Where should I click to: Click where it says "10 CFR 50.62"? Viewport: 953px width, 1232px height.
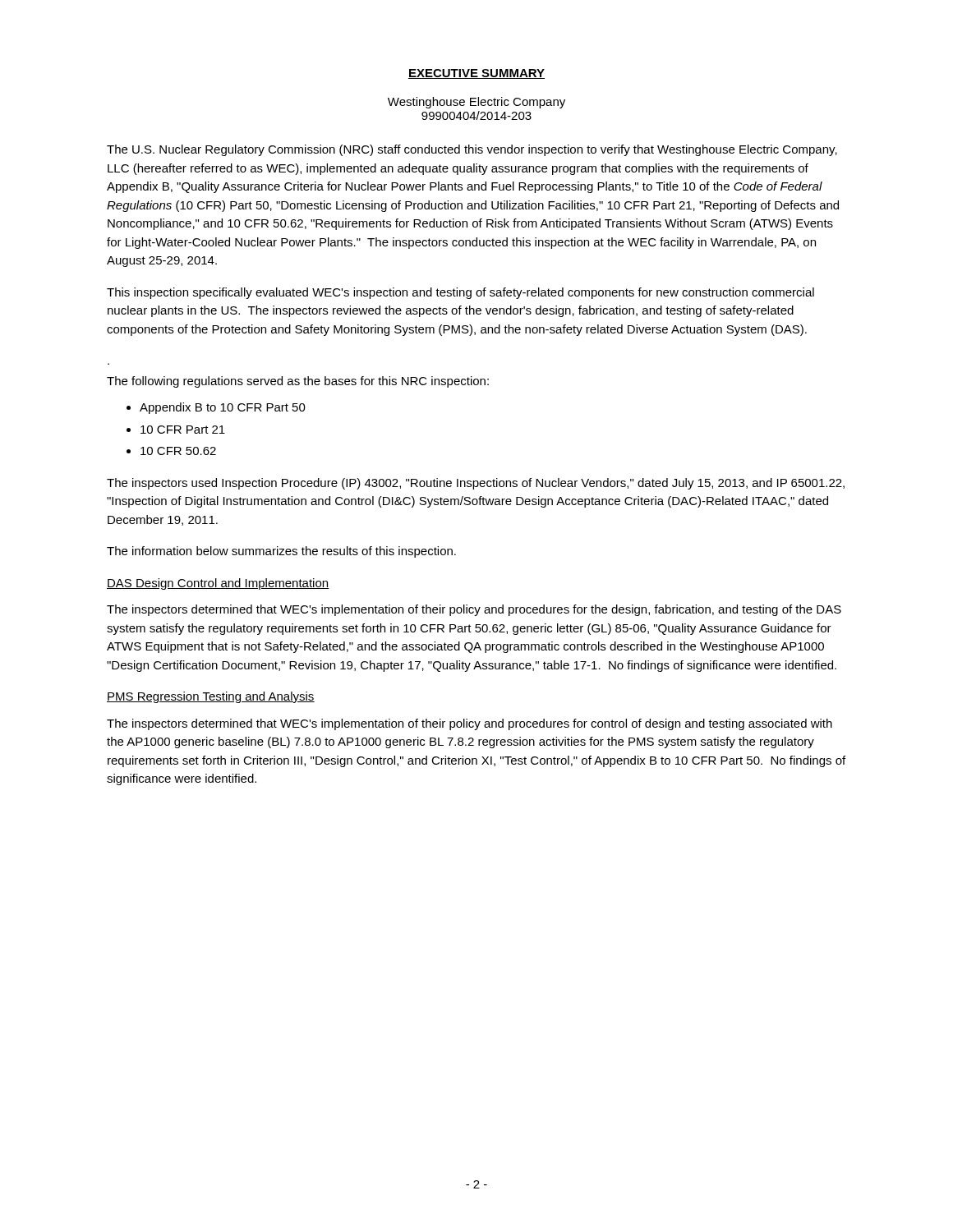(x=178, y=451)
